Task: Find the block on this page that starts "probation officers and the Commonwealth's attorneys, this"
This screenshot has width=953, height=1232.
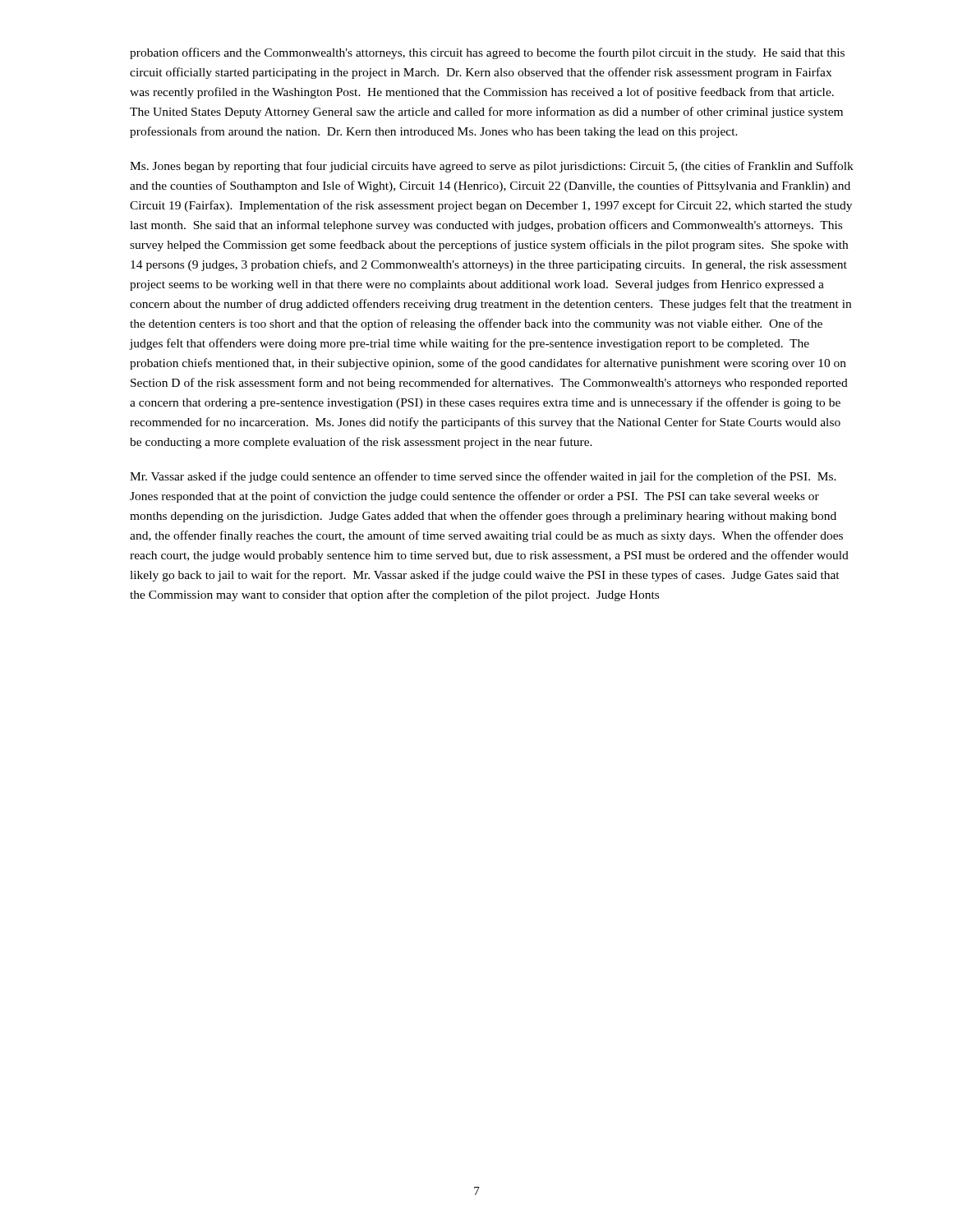Action: tap(487, 92)
